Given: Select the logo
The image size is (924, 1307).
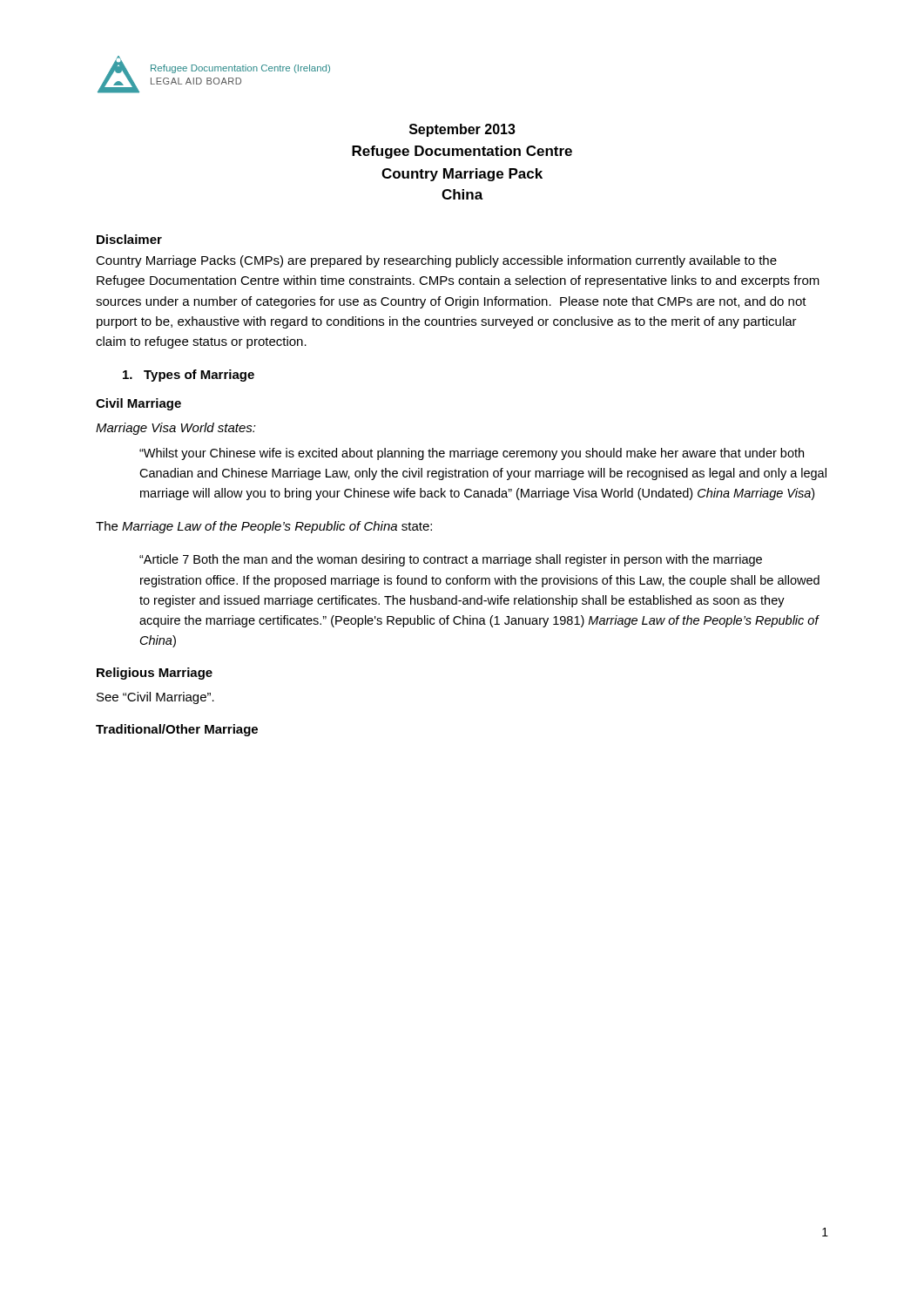Looking at the screenshot, I should coord(462,75).
